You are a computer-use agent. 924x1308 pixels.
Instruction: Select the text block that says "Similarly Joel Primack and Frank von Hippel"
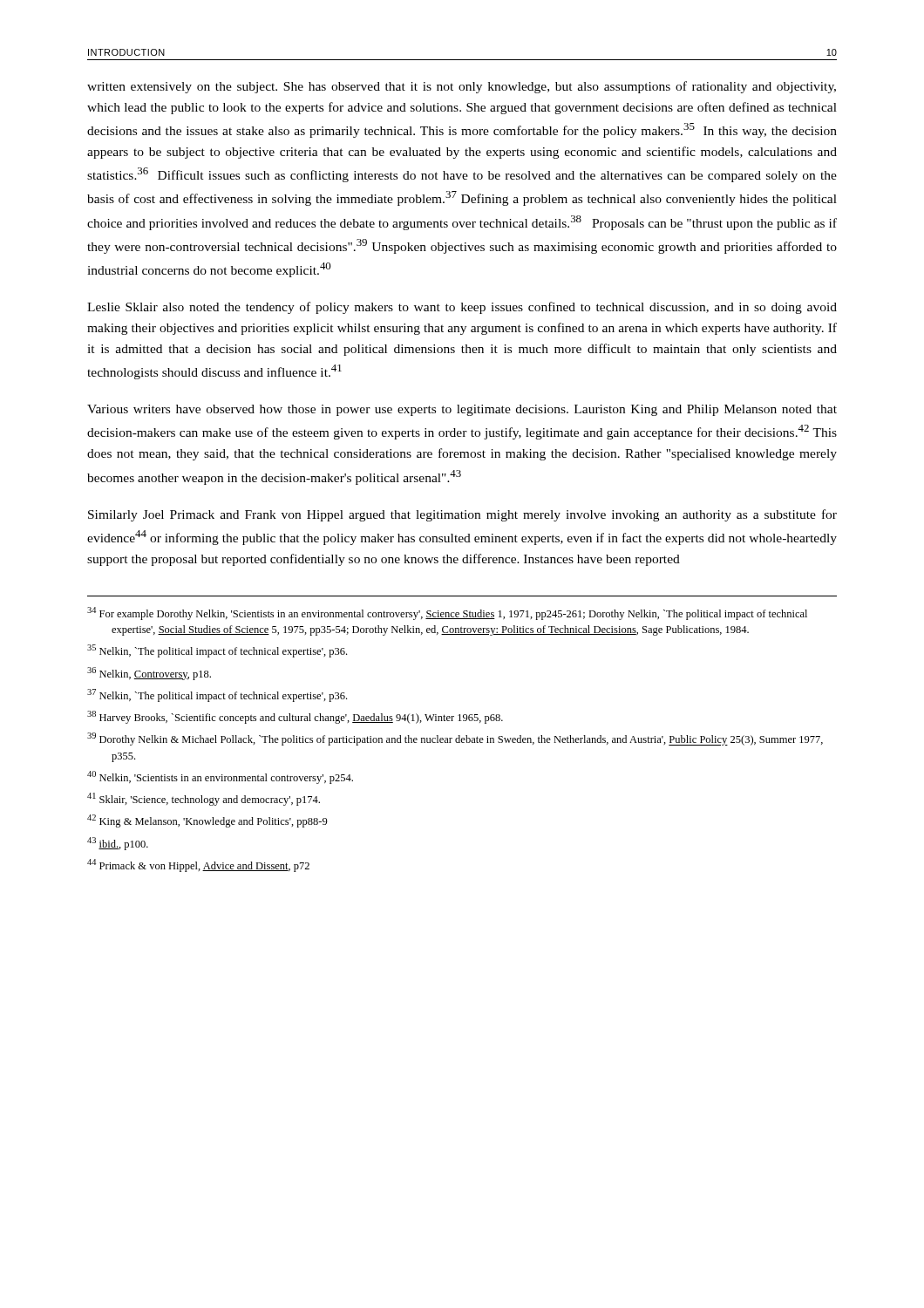click(x=462, y=536)
